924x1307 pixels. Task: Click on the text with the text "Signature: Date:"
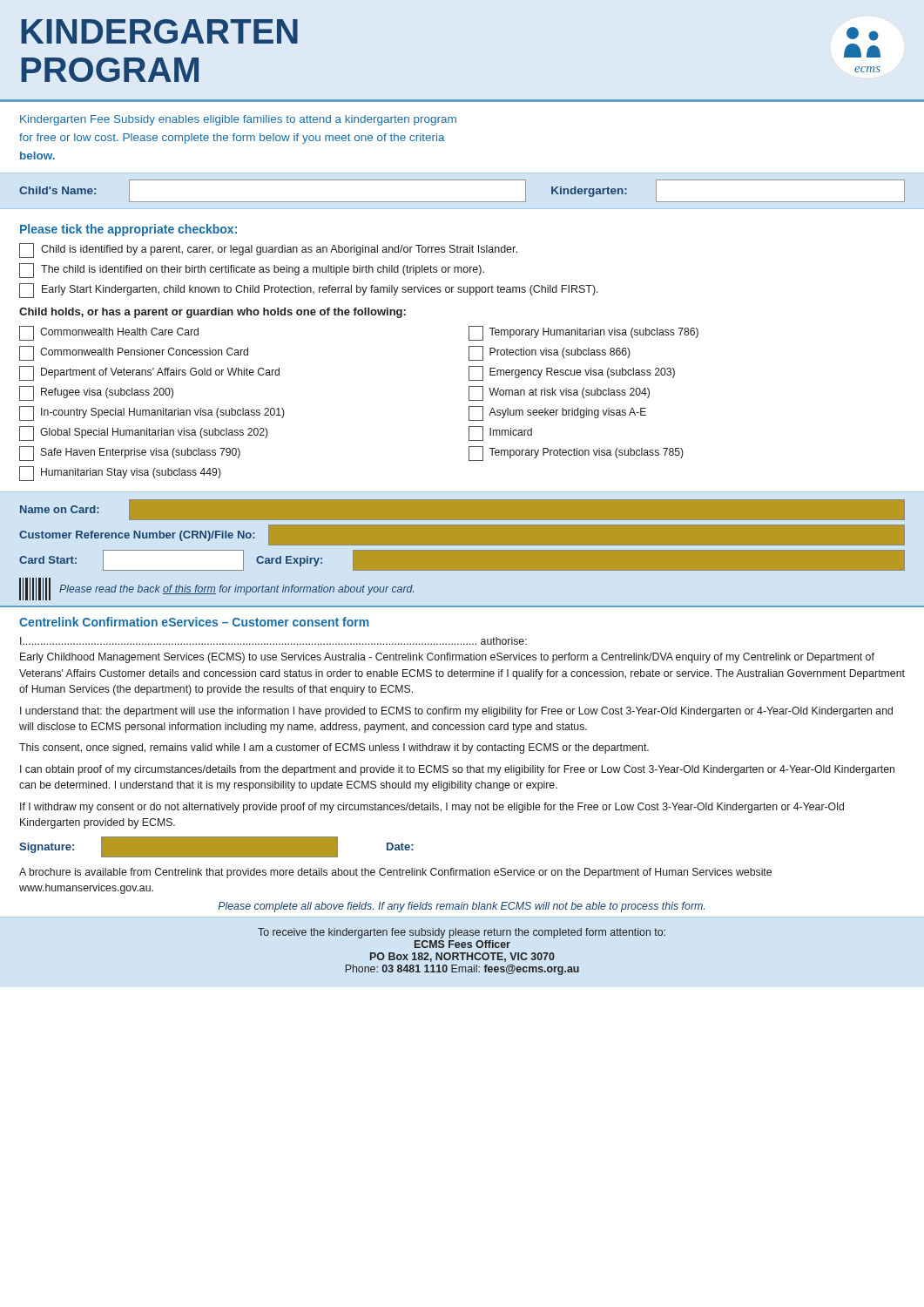click(x=217, y=847)
